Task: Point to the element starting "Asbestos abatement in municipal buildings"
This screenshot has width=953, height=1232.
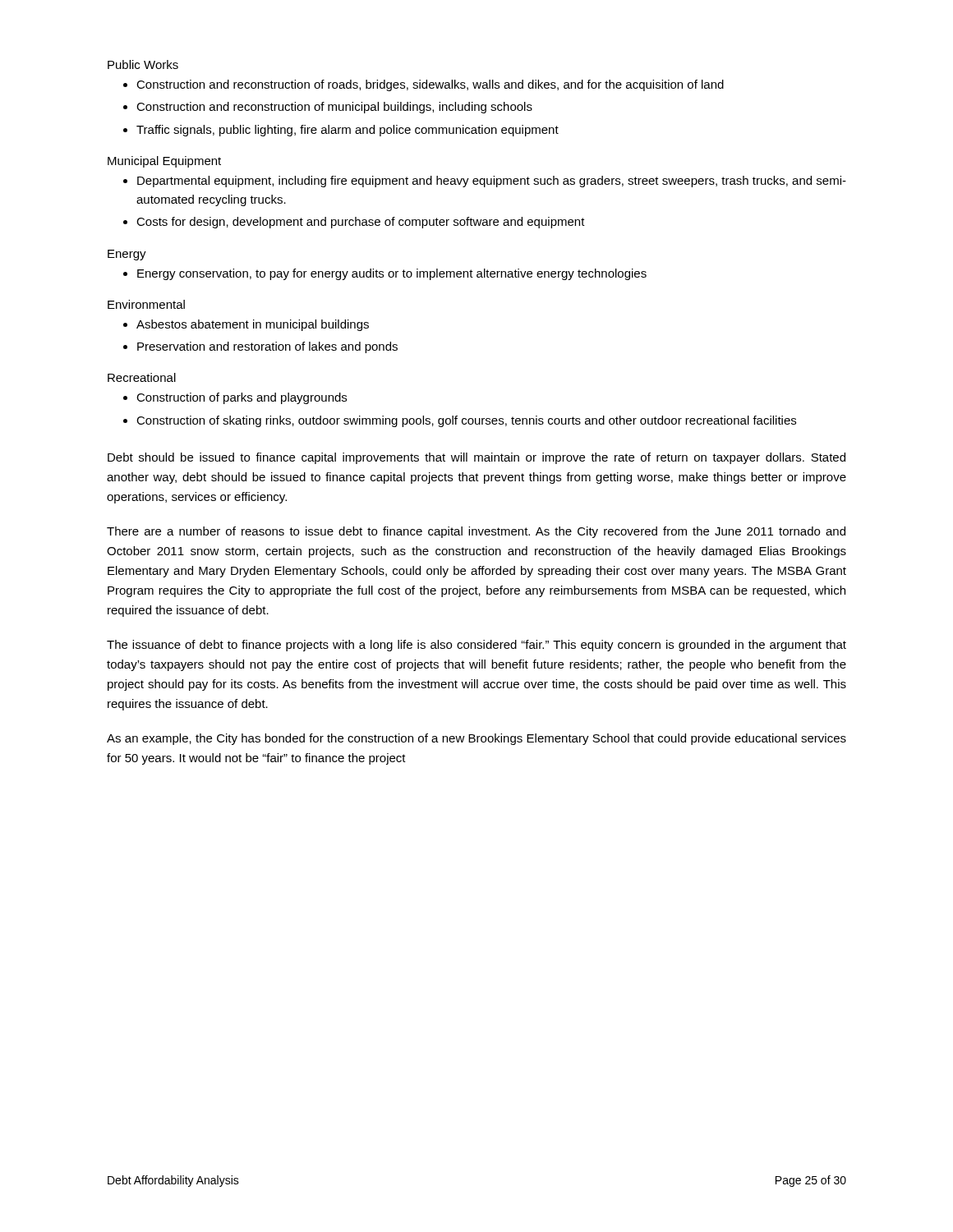Action: point(253,324)
